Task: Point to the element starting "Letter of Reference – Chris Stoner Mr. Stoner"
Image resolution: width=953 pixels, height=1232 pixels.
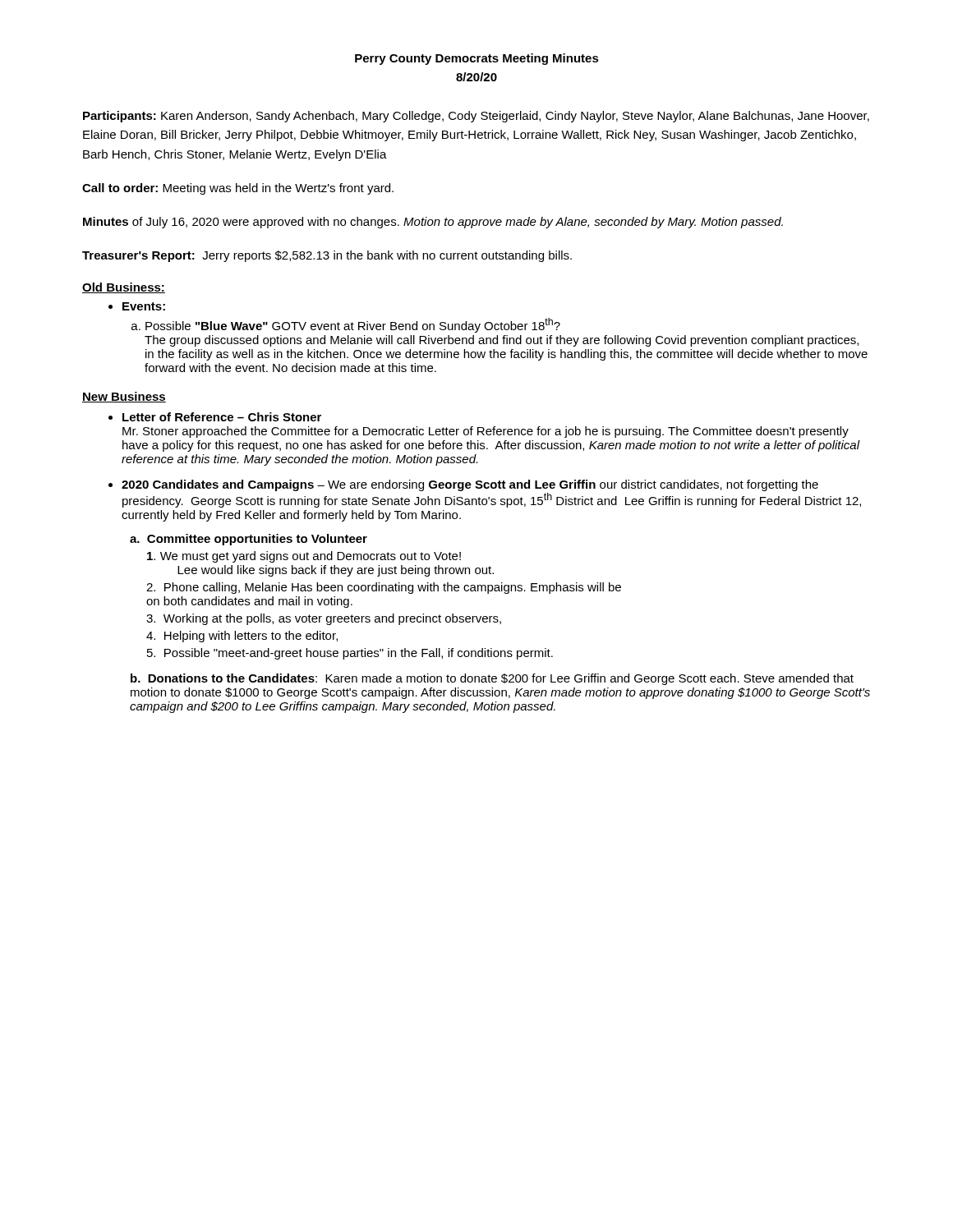Action: click(x=485, y=437)
